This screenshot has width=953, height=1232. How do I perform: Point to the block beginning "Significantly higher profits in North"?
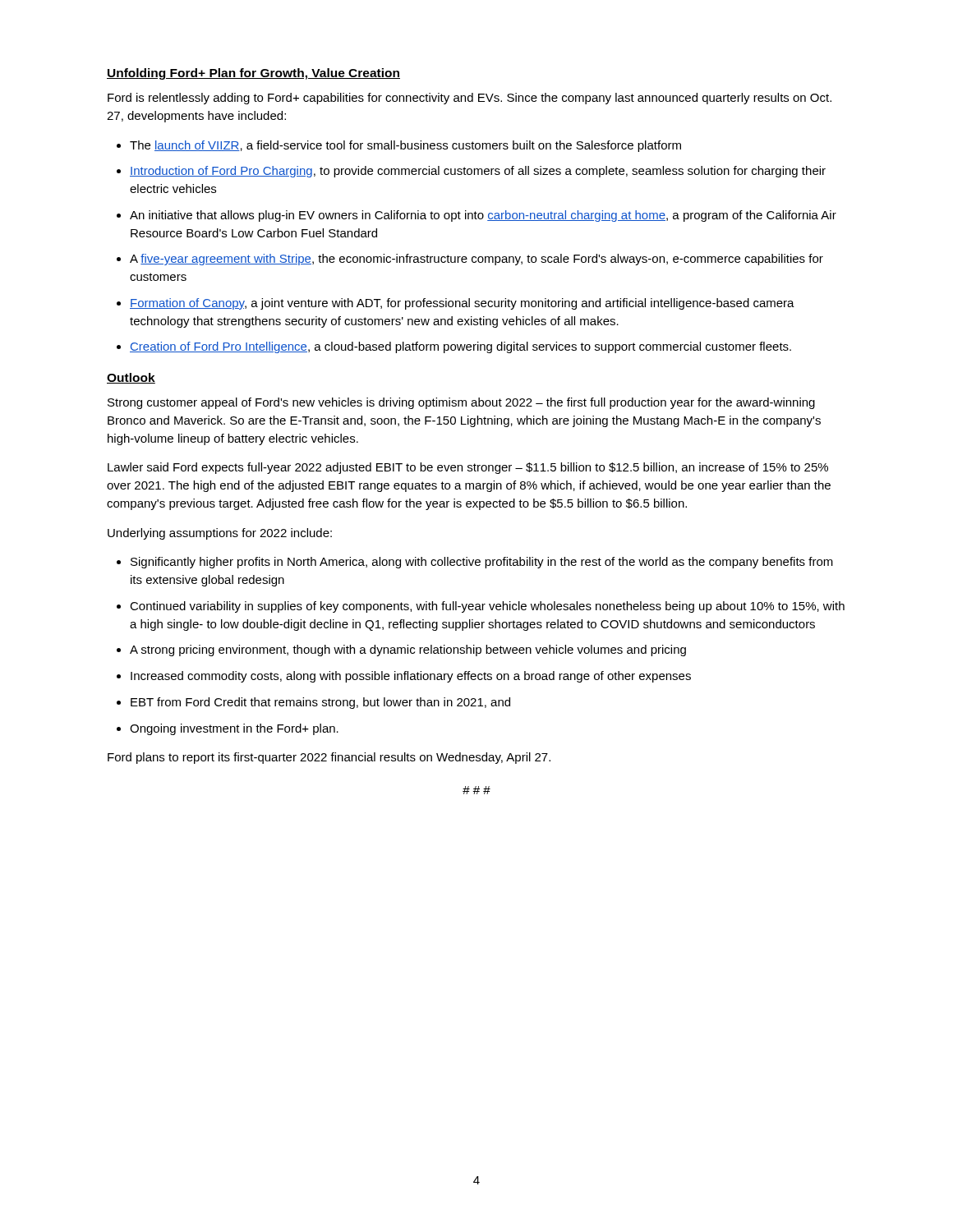tap(482, 571)
